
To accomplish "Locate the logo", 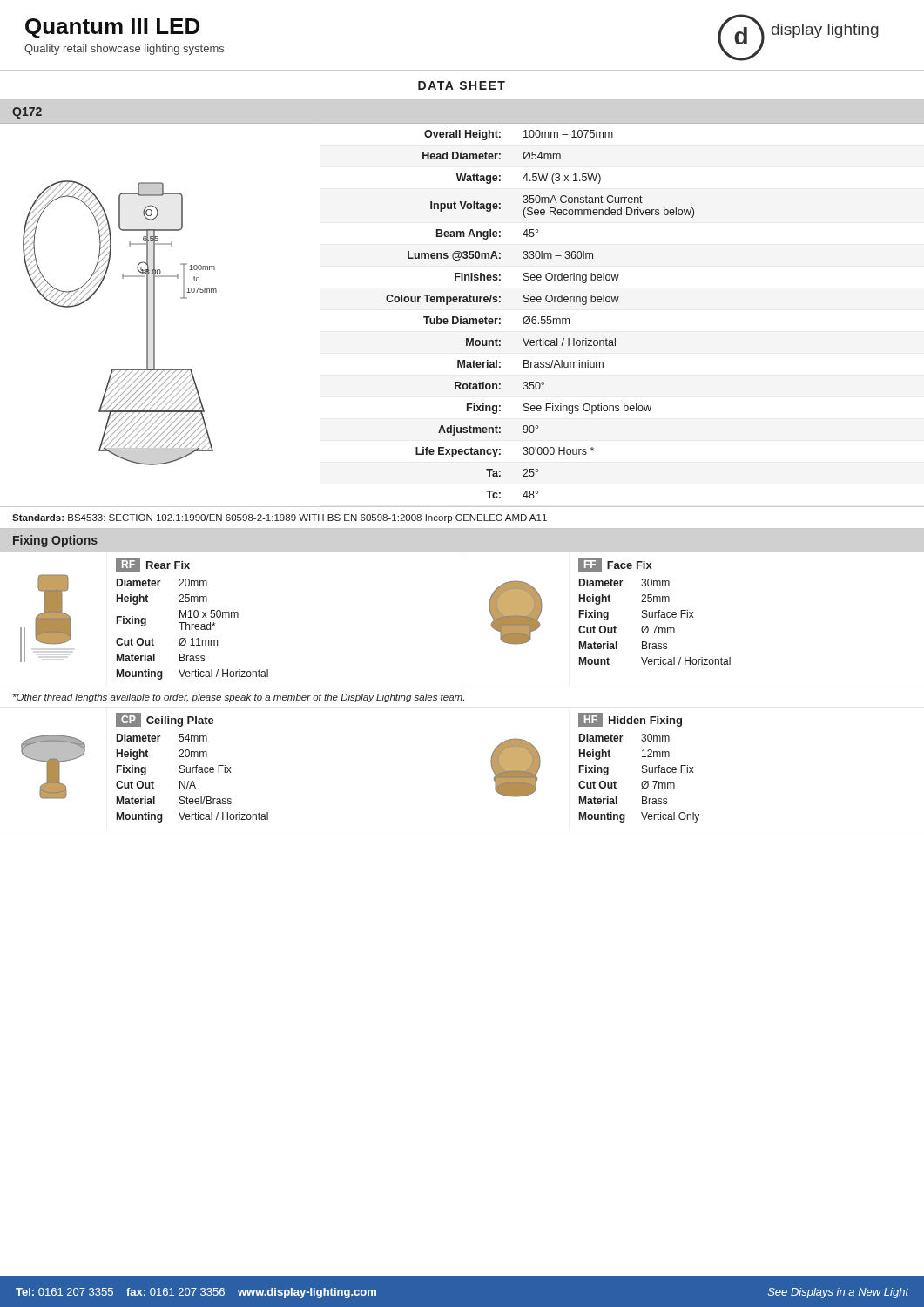I will pyautogui.click(x=808, y=38).
